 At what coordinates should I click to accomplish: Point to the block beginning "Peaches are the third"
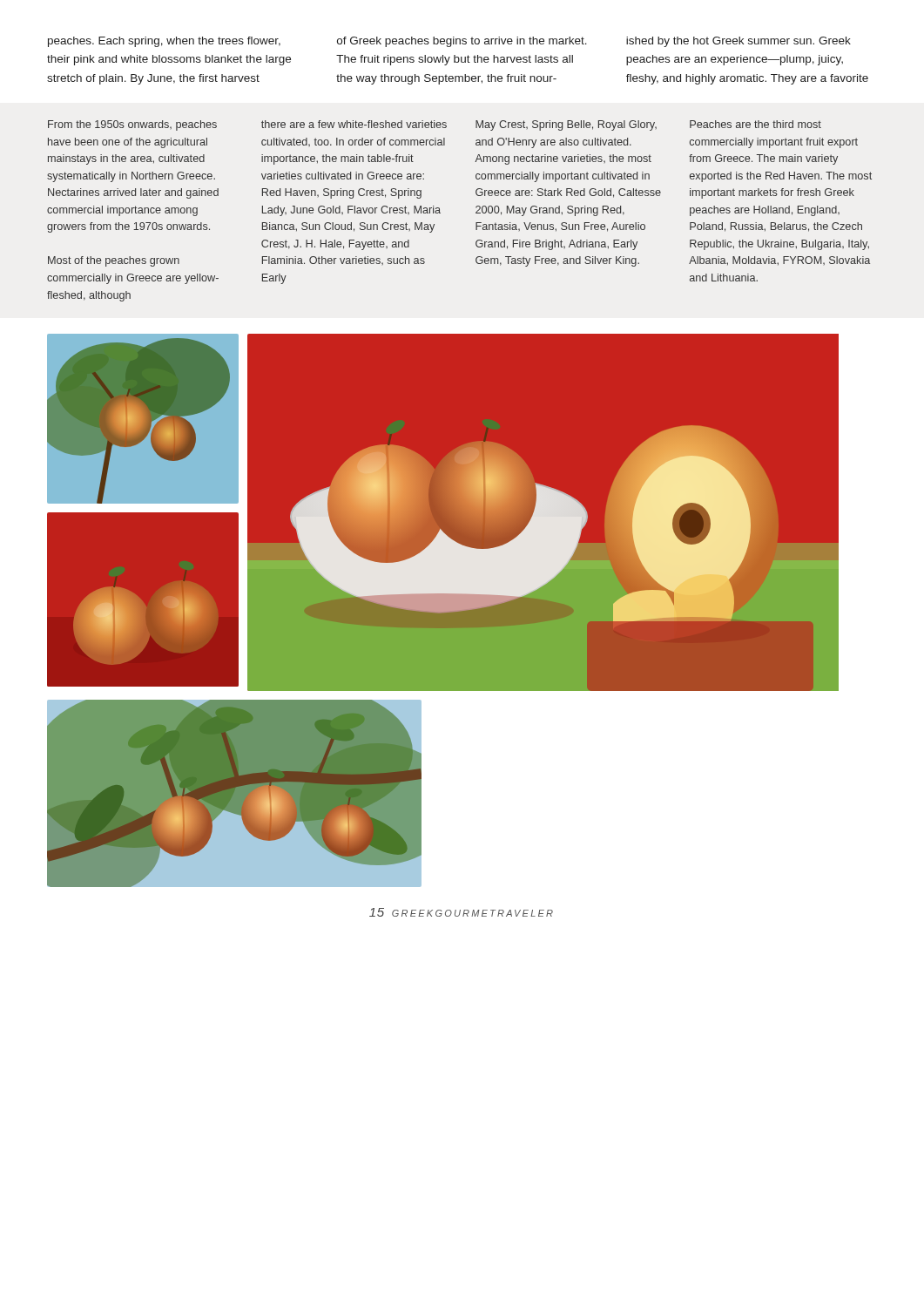[x=781, y=201]
